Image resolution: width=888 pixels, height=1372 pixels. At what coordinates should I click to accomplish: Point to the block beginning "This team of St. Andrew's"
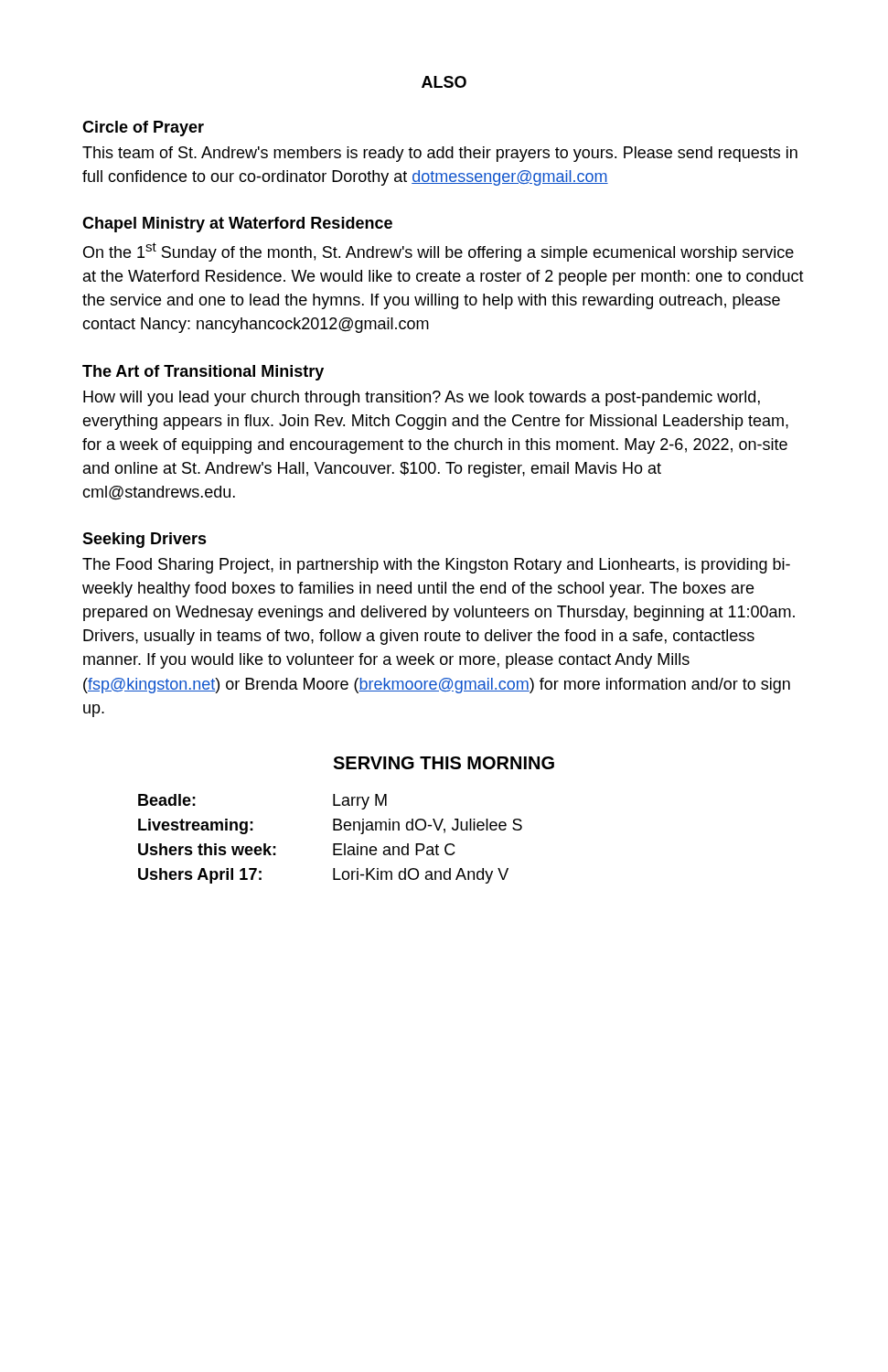point(440,165)
